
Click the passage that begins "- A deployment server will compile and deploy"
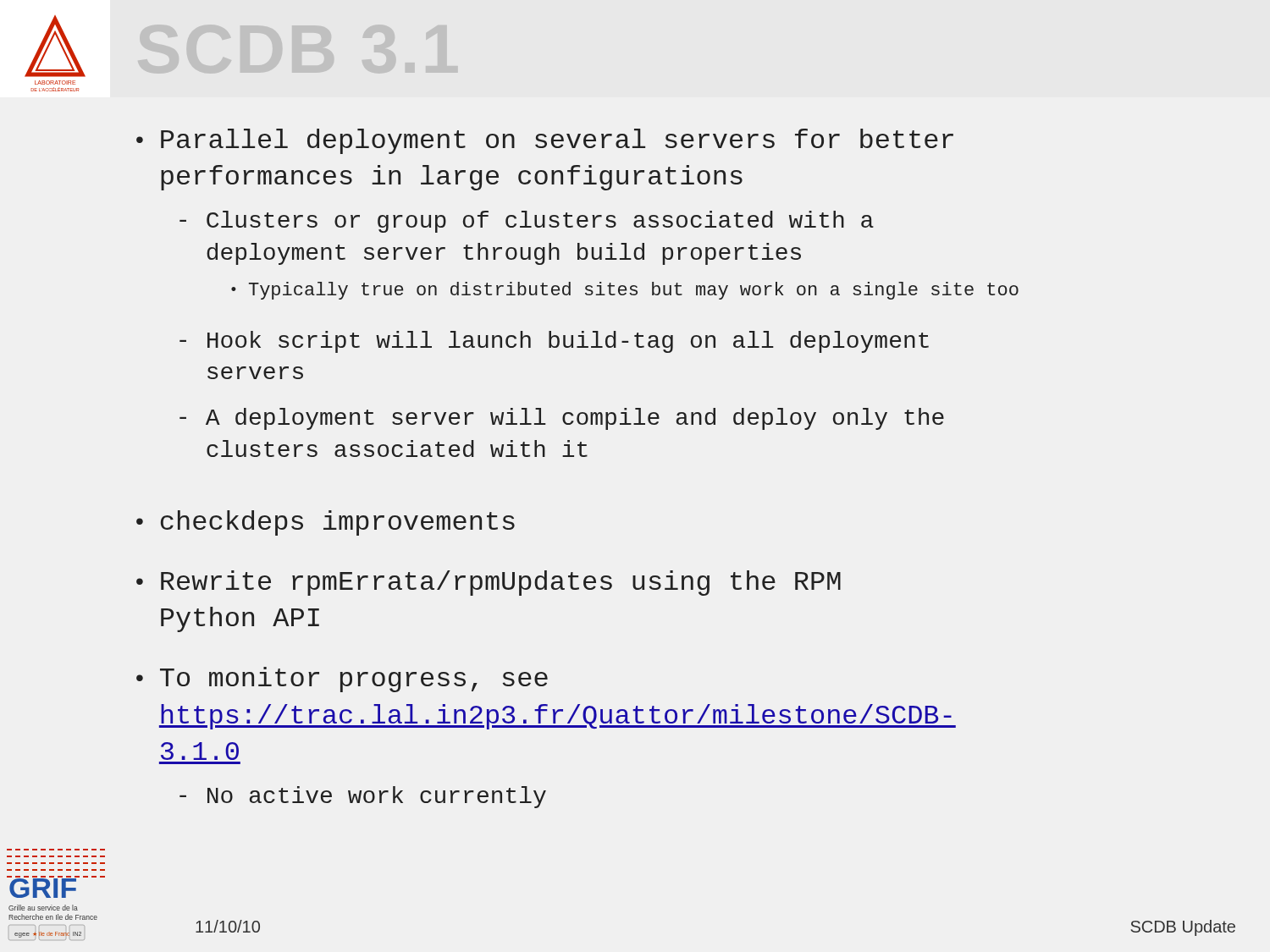point(561,435)
